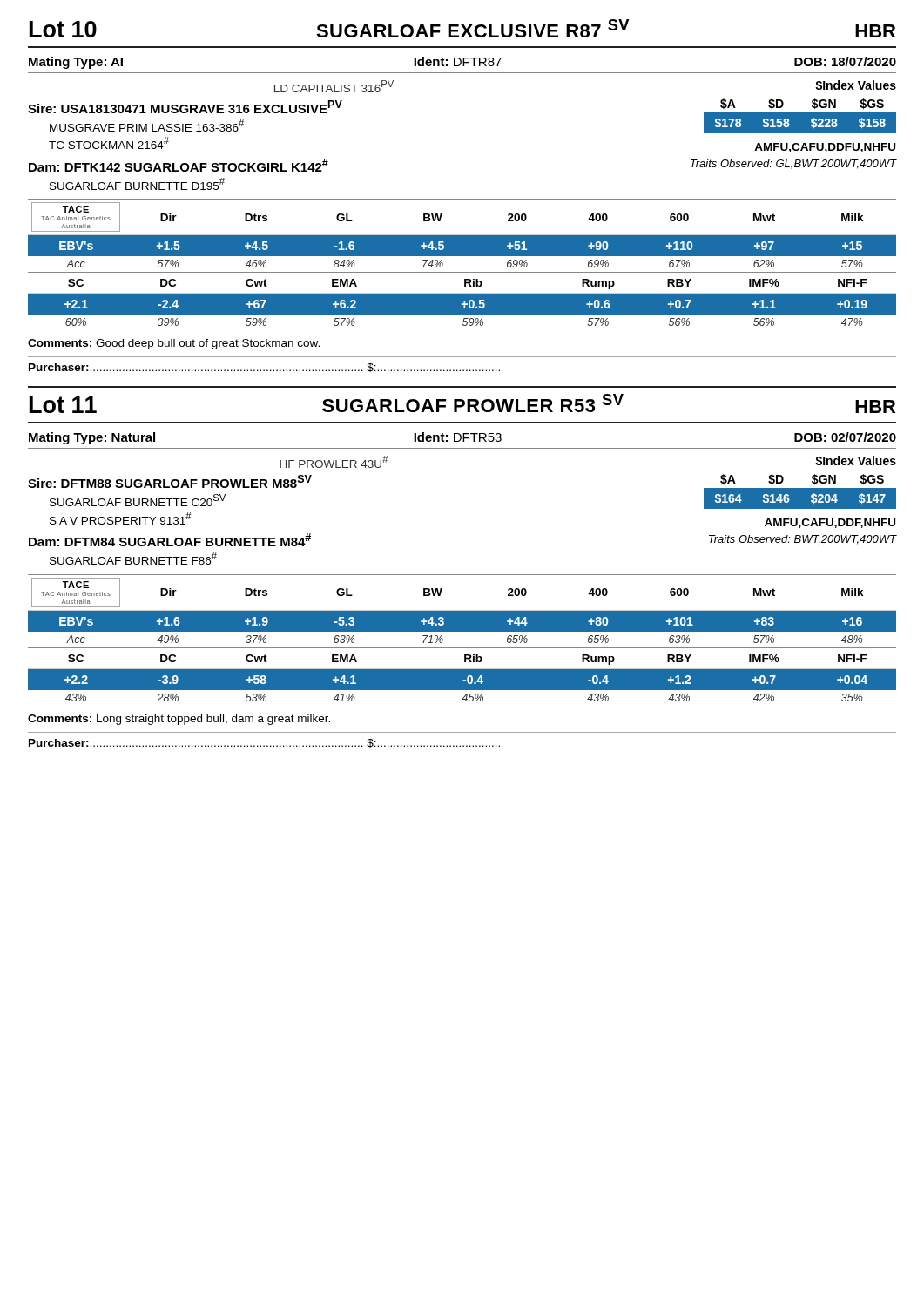Find the block on this page that starts "Comments: Good deep bull"
Image resolution: width=924 pixels, height=1307 pixels.
click(174, 343)
